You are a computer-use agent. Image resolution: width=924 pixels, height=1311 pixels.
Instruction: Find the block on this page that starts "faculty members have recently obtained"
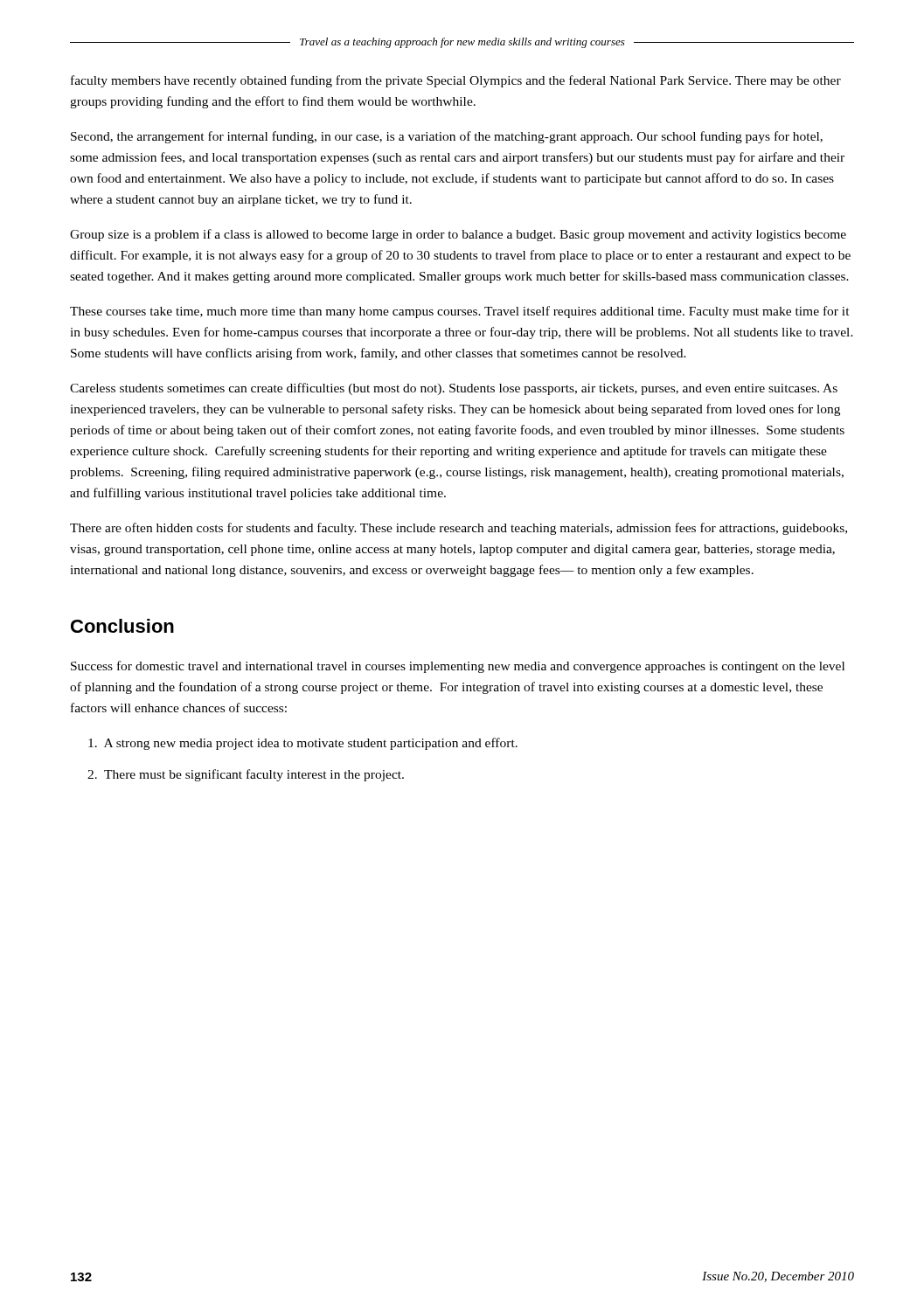coord(455,90)
